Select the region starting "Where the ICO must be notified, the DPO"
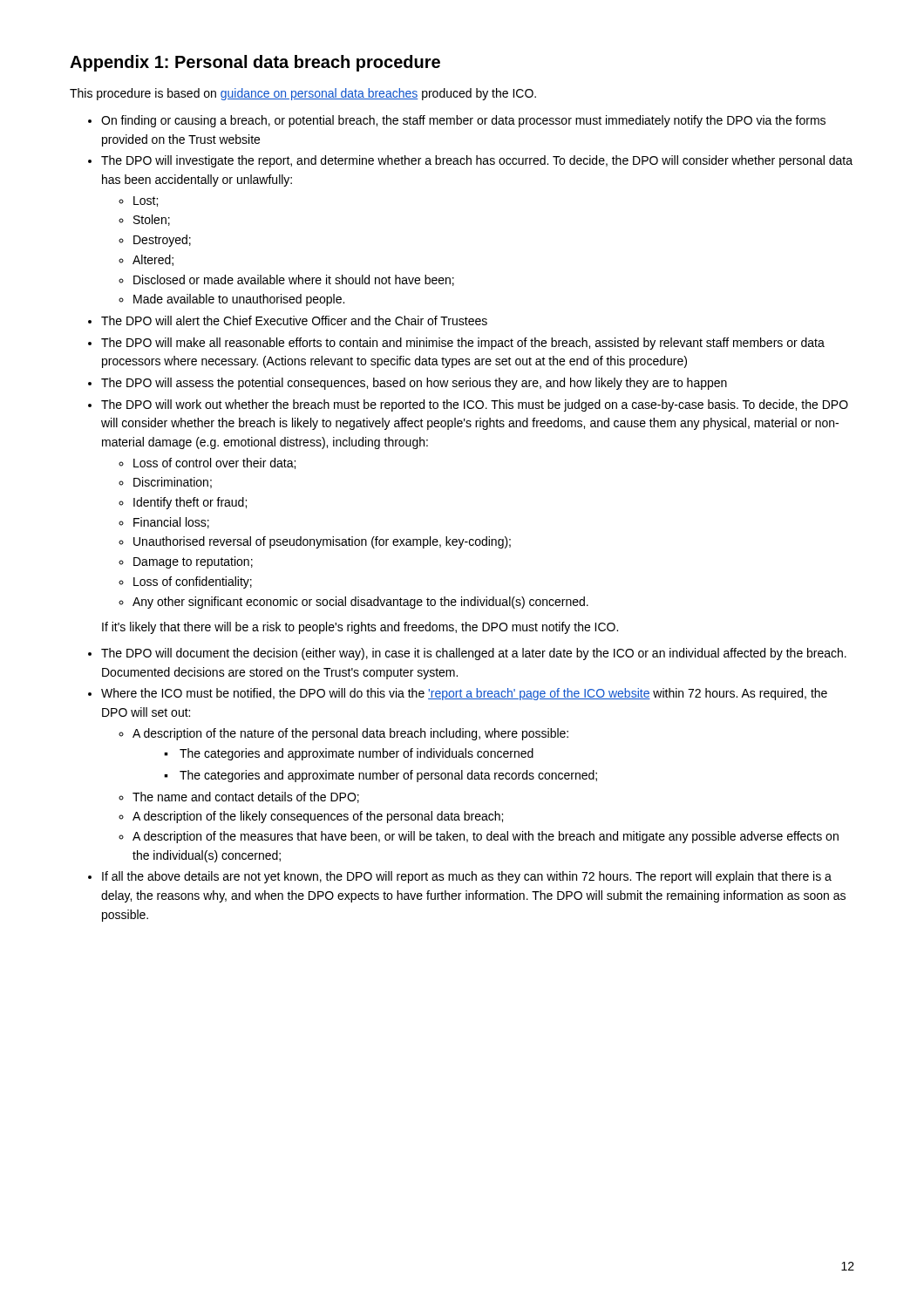 click(x=478, y=776)
